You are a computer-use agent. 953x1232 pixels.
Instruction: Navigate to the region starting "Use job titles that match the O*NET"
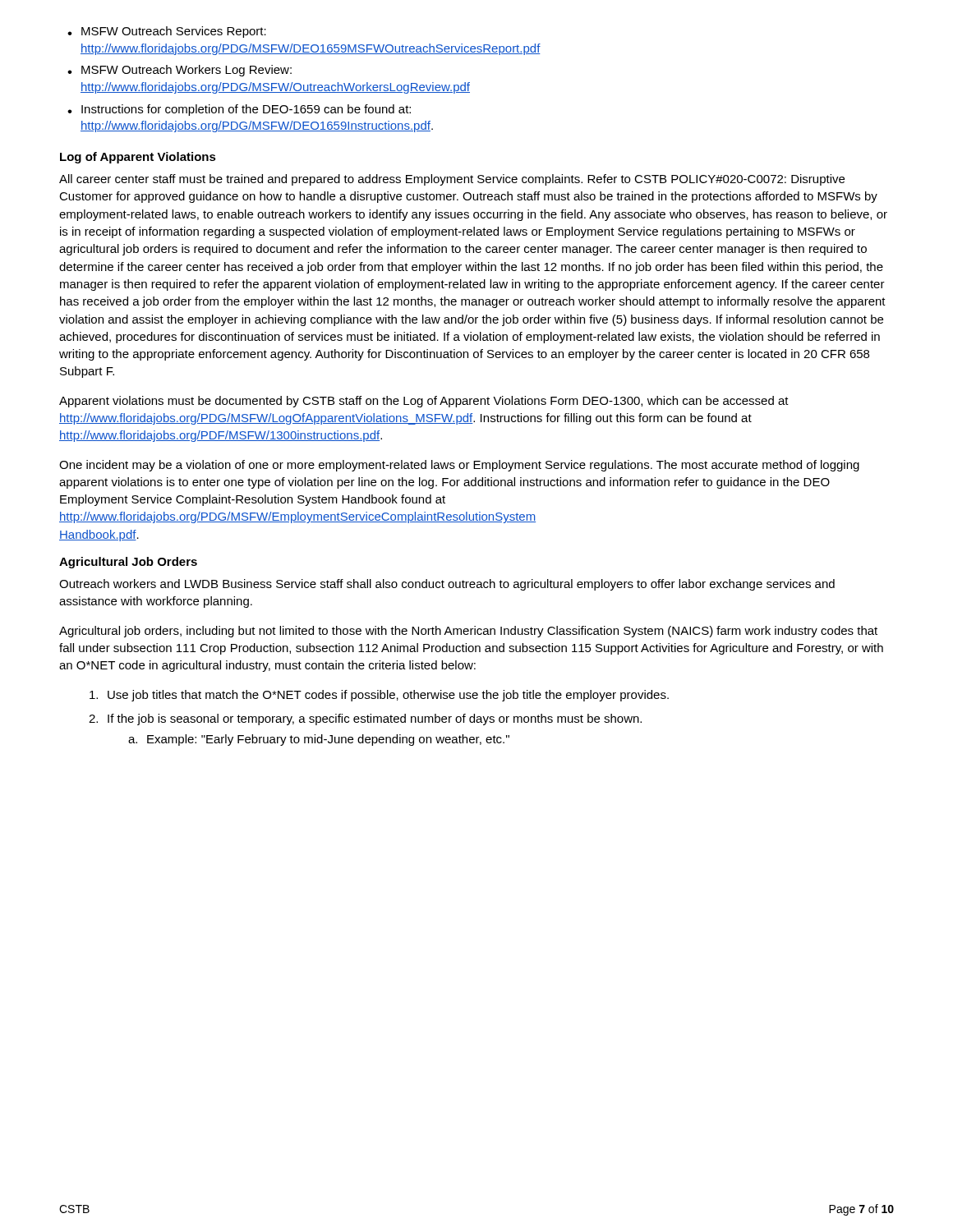[x=379, y=694]
